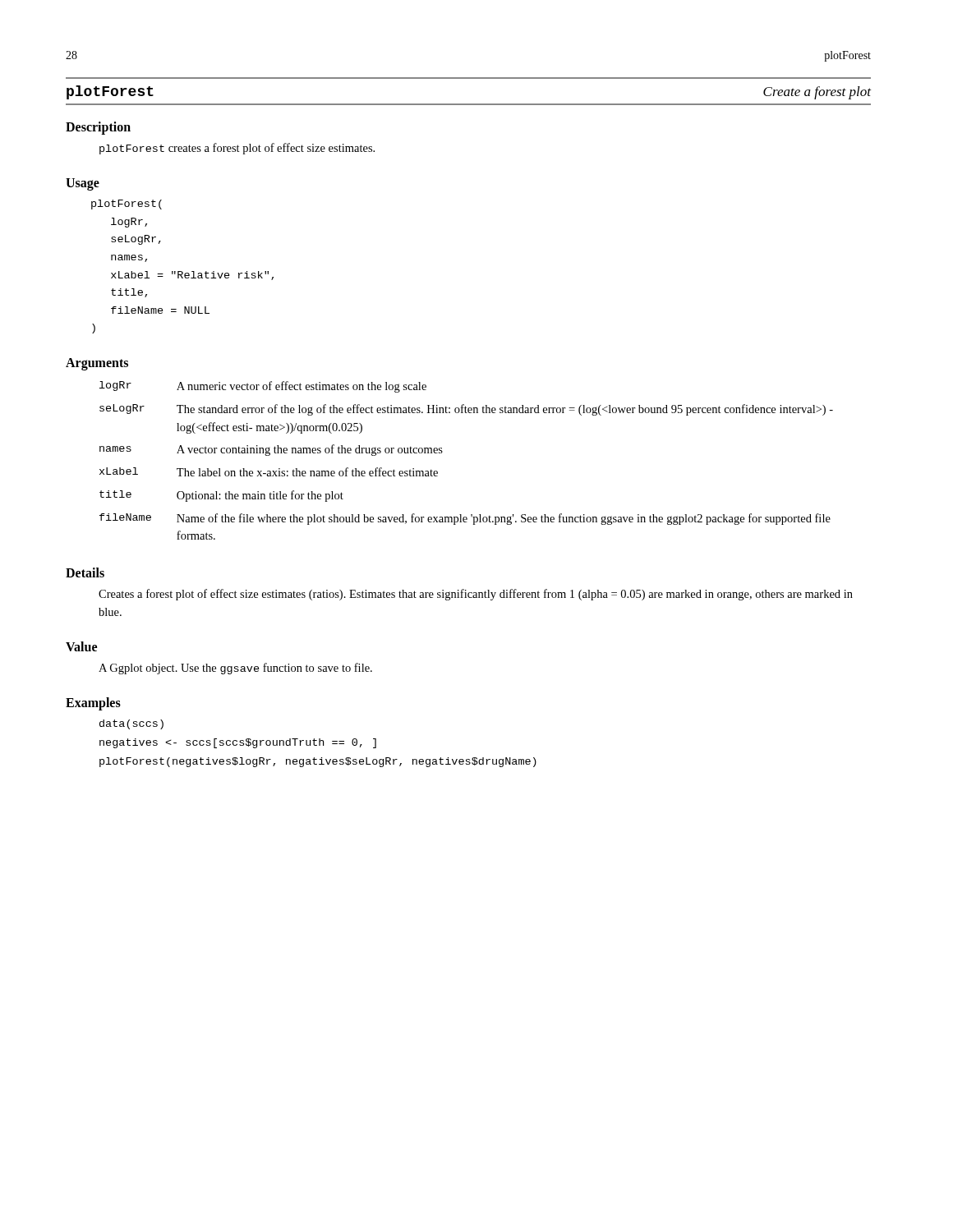Image resolution: width=953 pixels, height=1232 pixels.
Task: Select the section header that says "plotForest Create a forest plot"
Action: pyautogui.click(x=106, y=92)
